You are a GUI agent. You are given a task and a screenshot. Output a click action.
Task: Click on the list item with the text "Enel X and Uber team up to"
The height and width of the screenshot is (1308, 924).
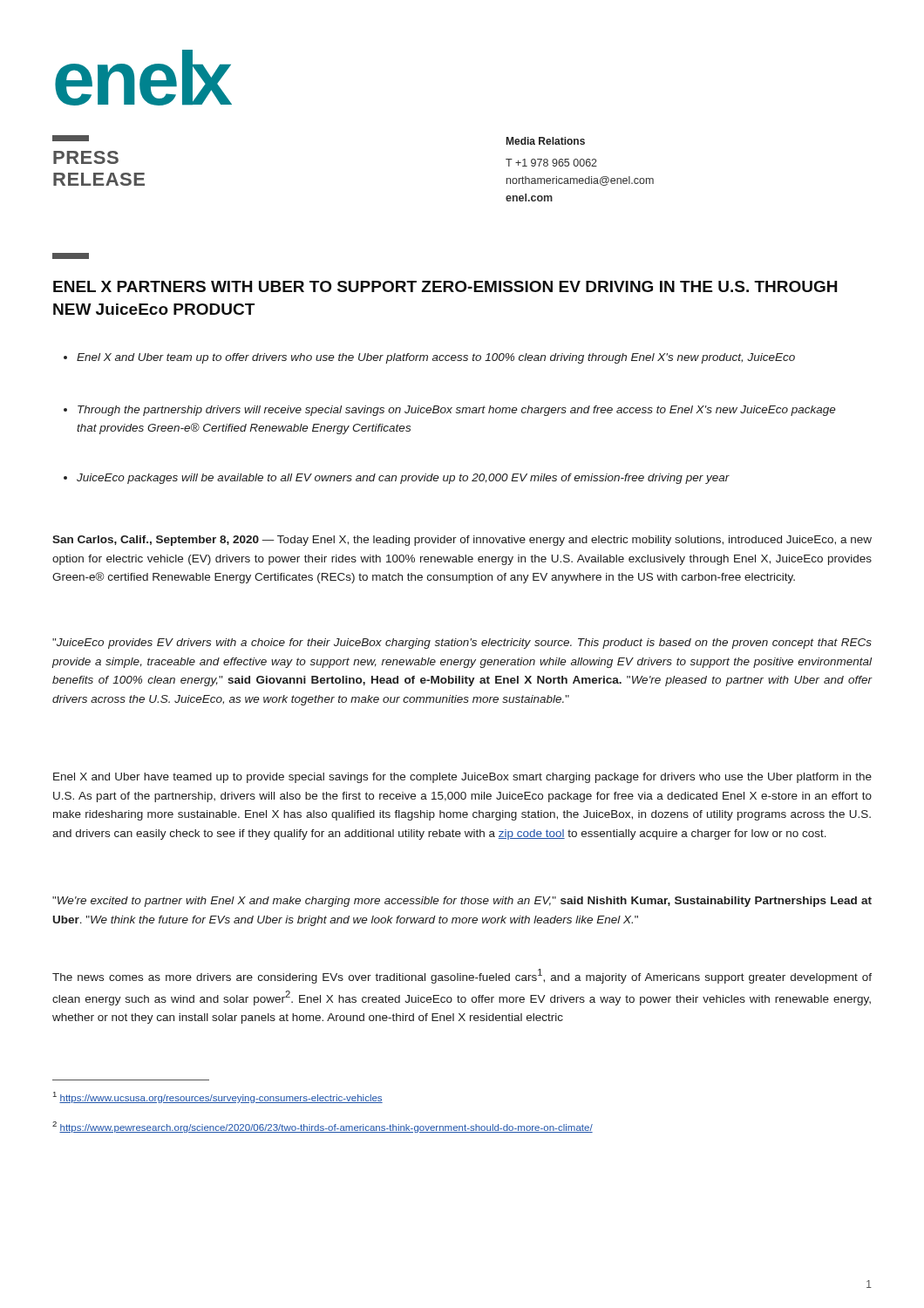(453, 358)
